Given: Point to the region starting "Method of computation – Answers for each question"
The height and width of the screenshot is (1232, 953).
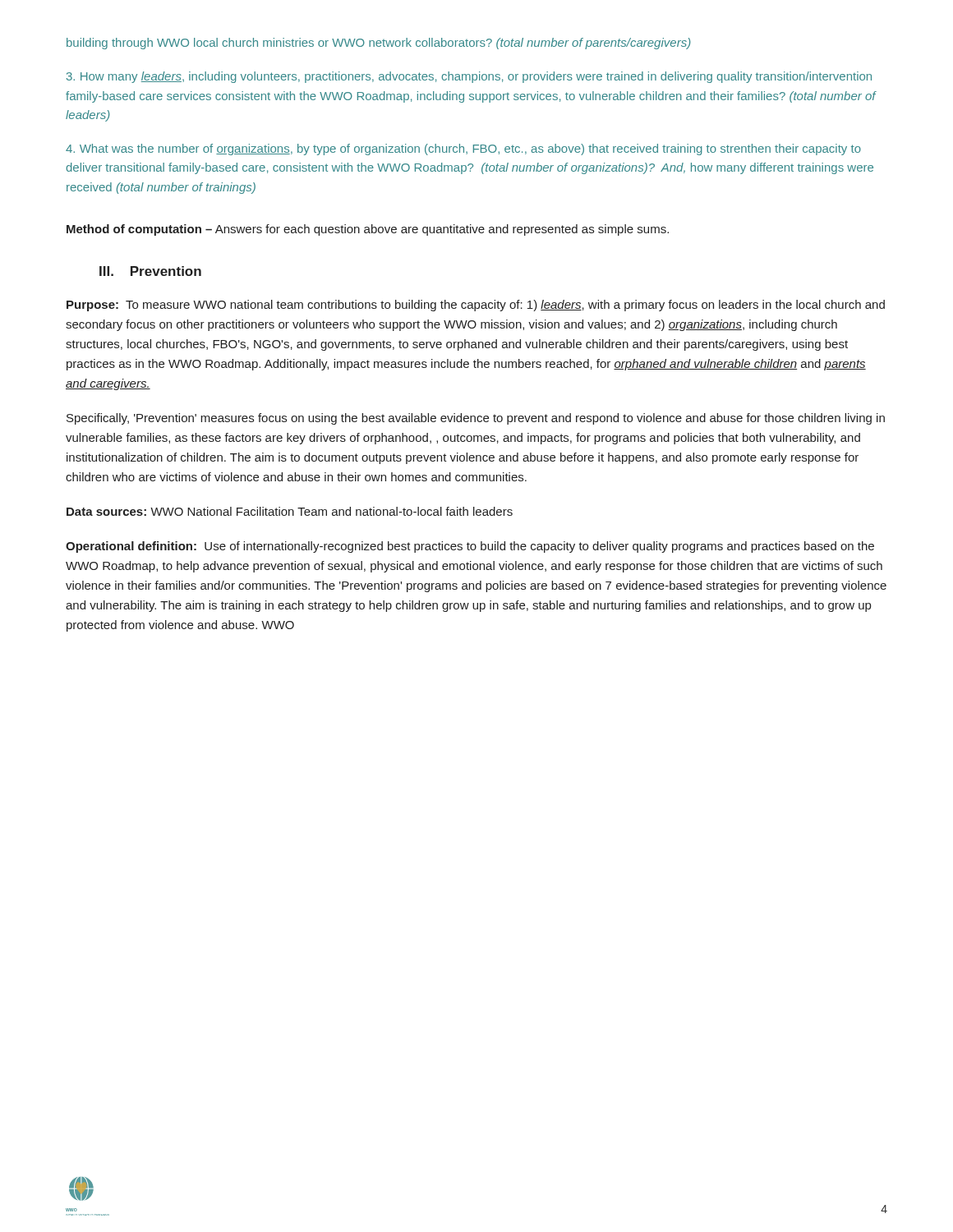Looking at the screenshot, I should [x=476, y=229].
